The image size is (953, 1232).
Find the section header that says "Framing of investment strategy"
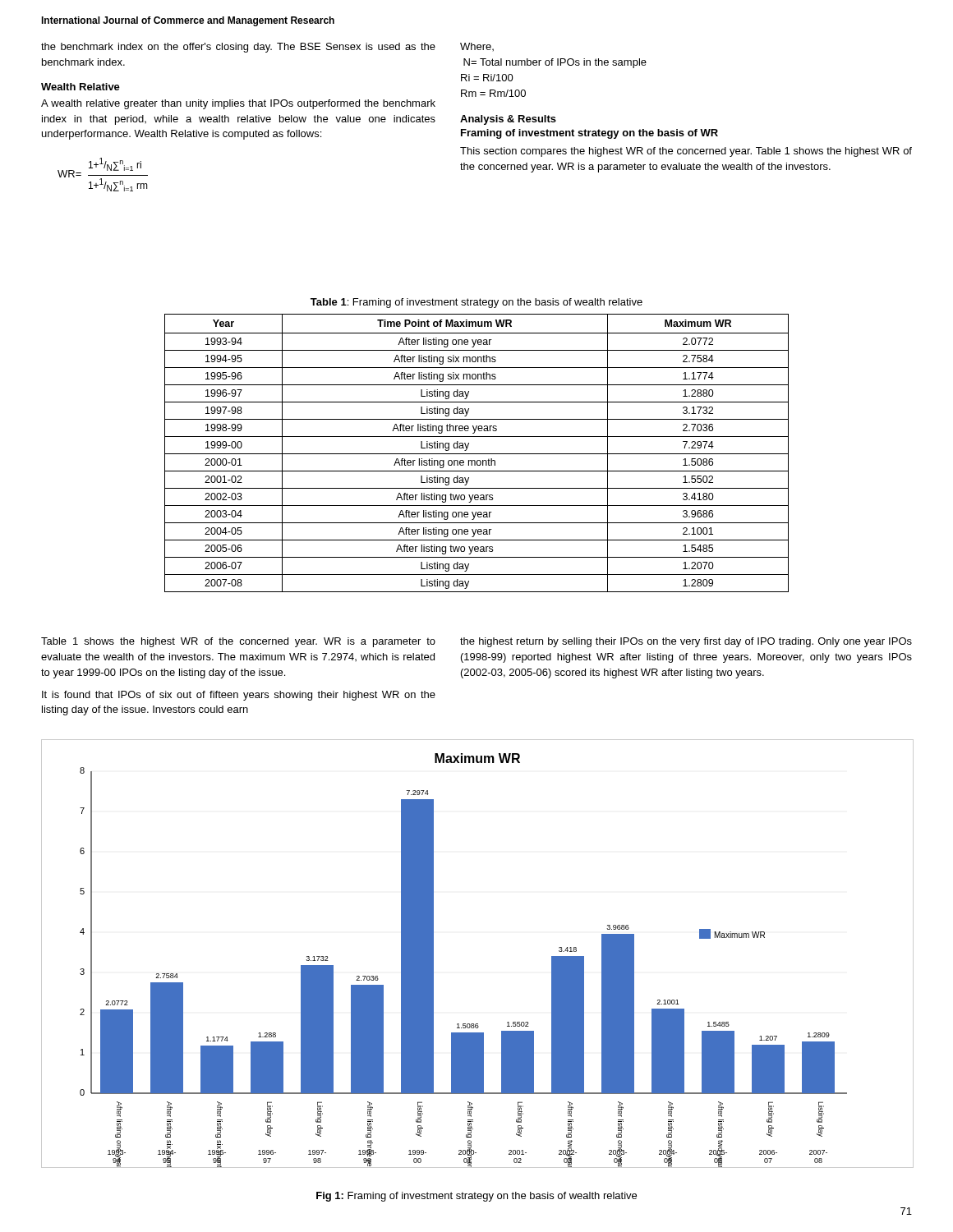[x=589, y=133]
